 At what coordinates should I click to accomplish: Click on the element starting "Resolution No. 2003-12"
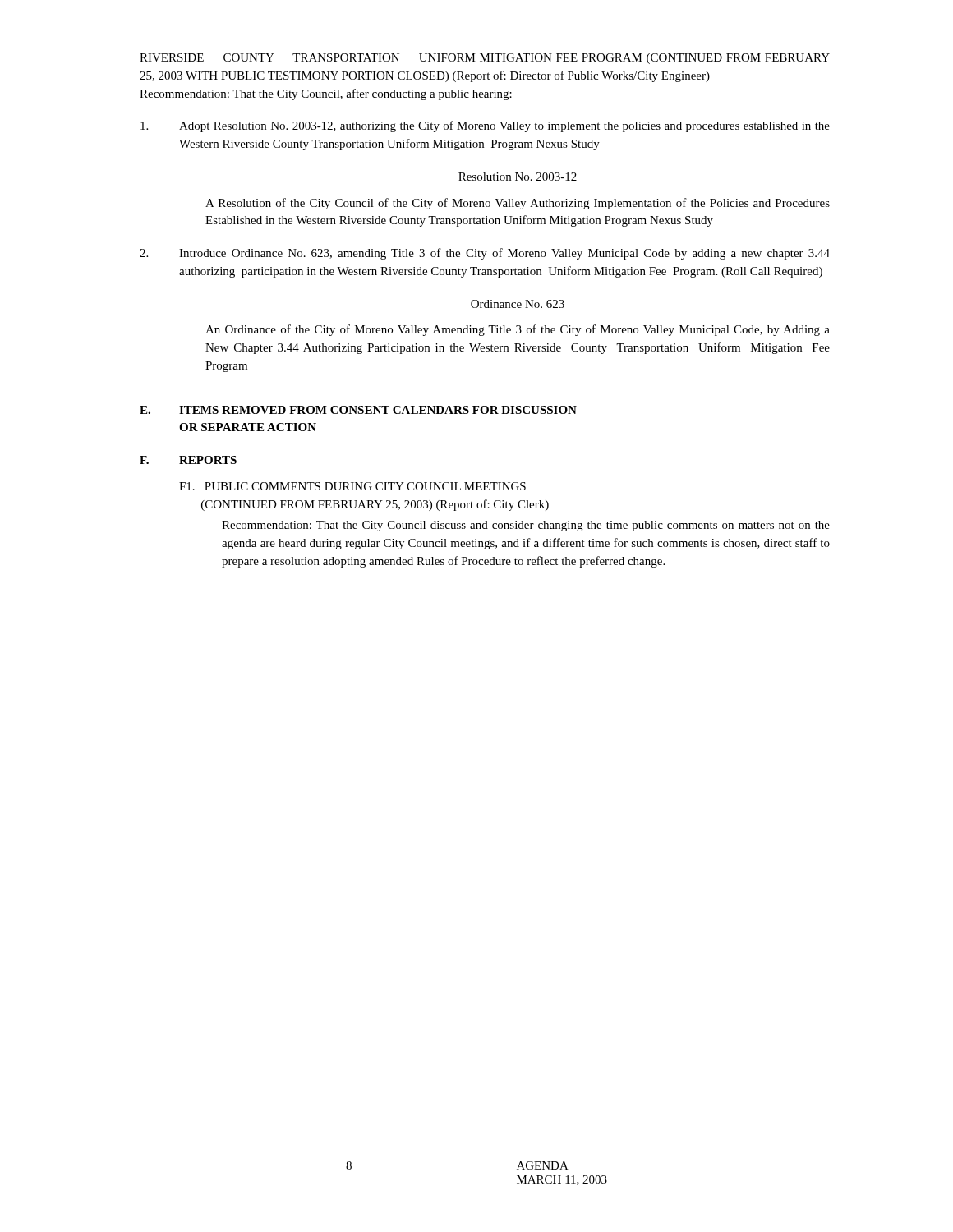pyautogui.click(x=518, y=176)
